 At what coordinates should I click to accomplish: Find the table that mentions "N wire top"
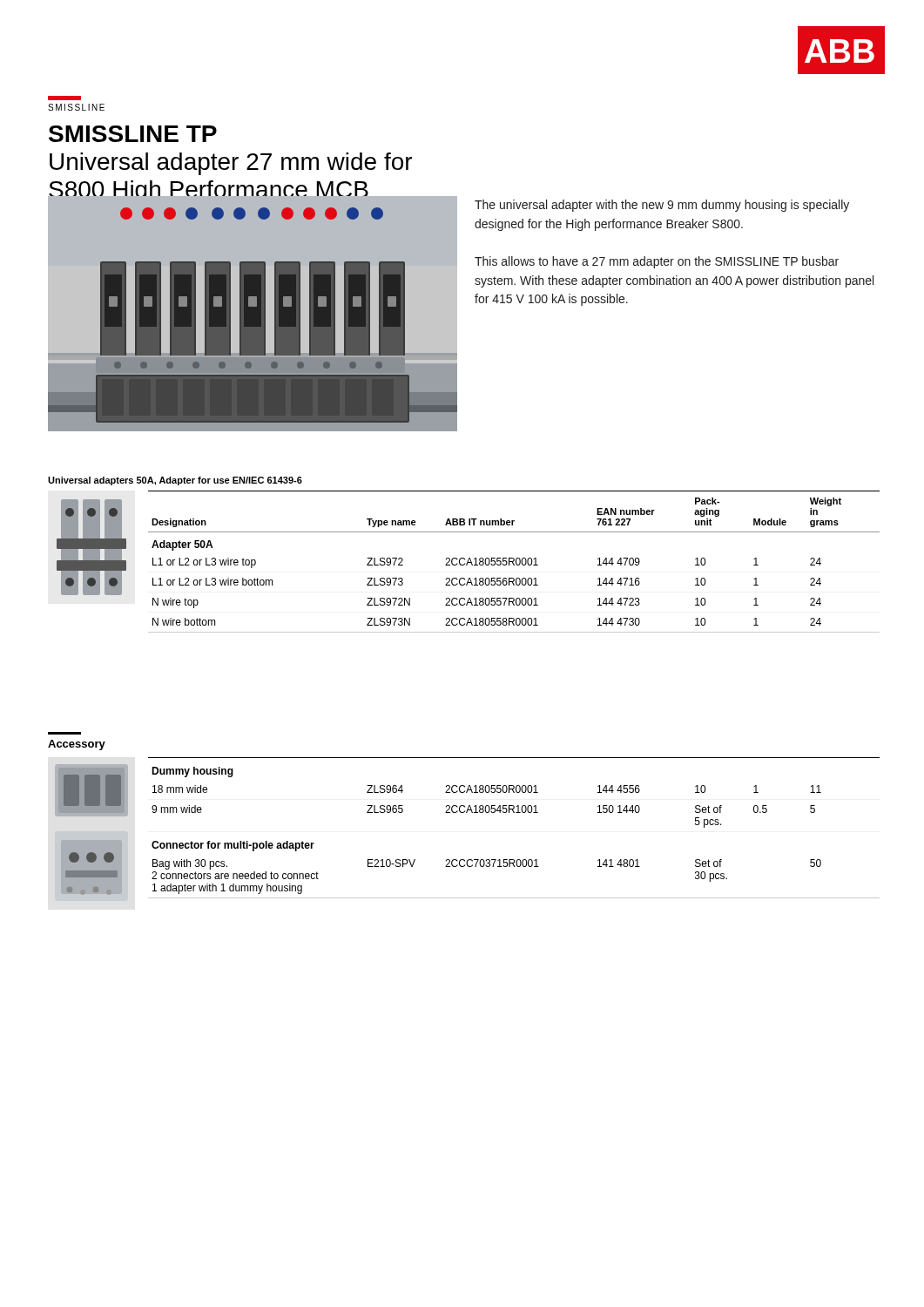coord(514,562)
